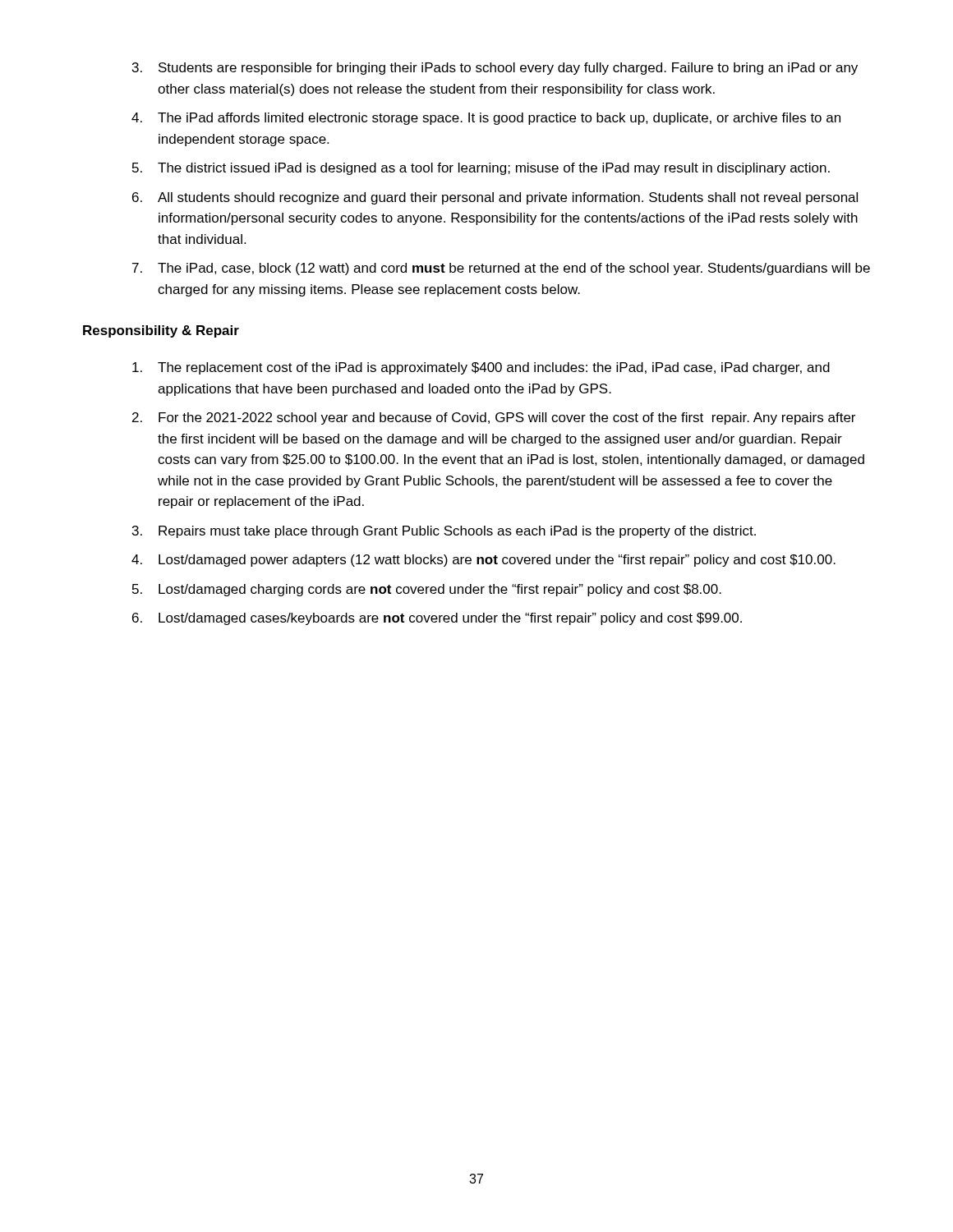Point to the passage starting "4. The iPad affords limited electronic"

tap(501, 128)
